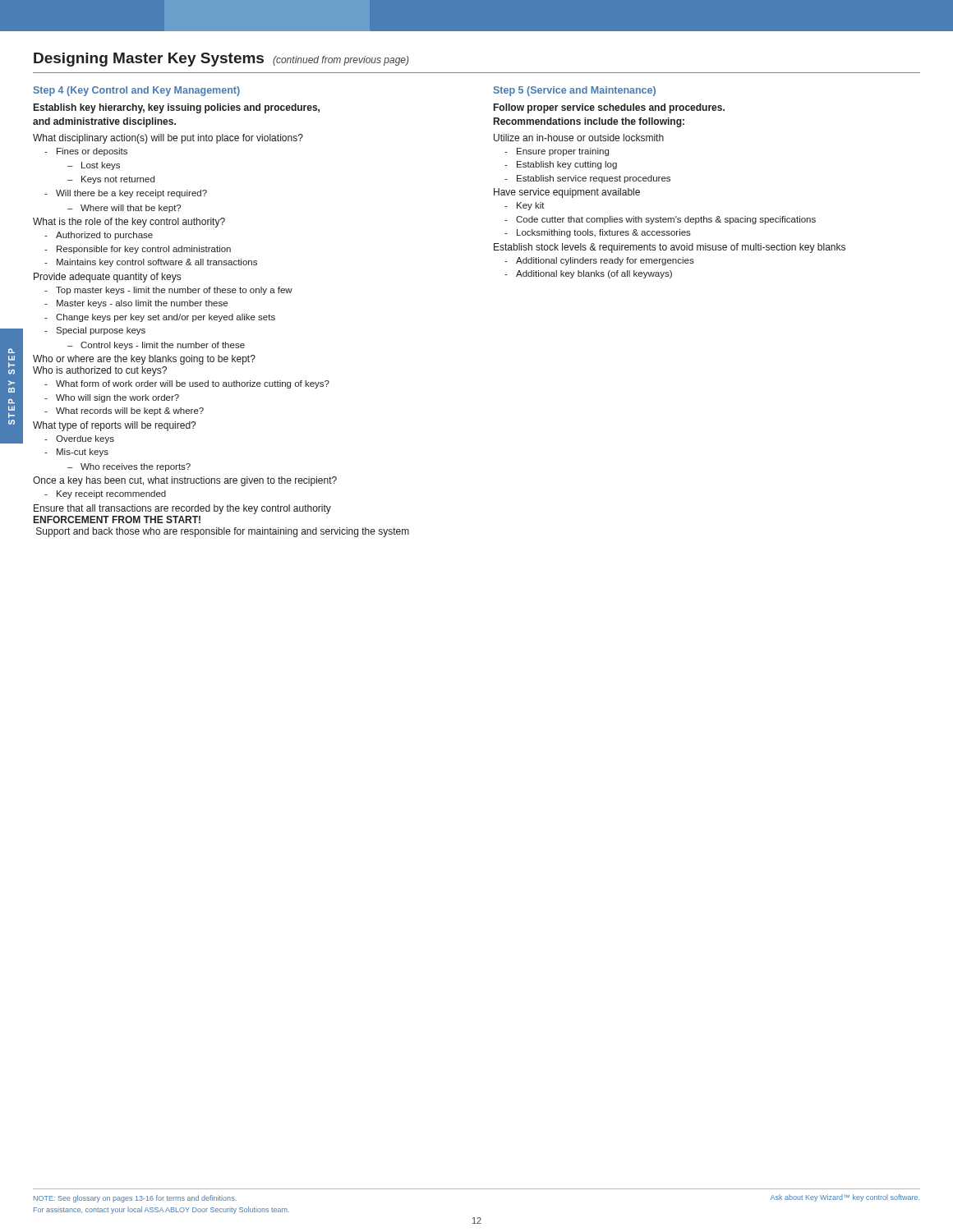Screen dimensions: 1232x953
Task: Select the text block starting "Establish key hierarchy, key issuing"
Action: (177, 115)
